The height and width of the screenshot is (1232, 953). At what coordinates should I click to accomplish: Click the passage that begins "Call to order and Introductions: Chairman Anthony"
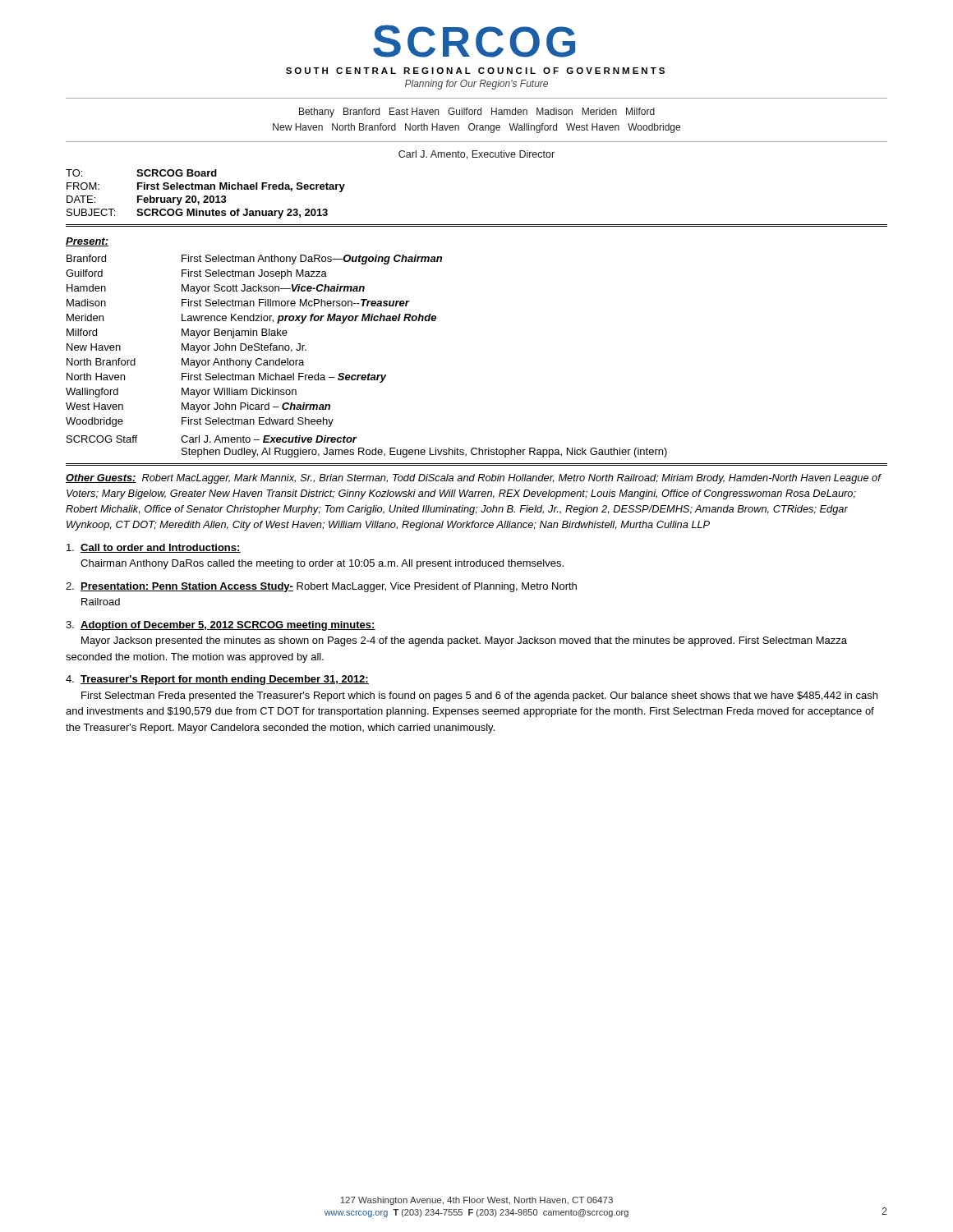point(315,555)
